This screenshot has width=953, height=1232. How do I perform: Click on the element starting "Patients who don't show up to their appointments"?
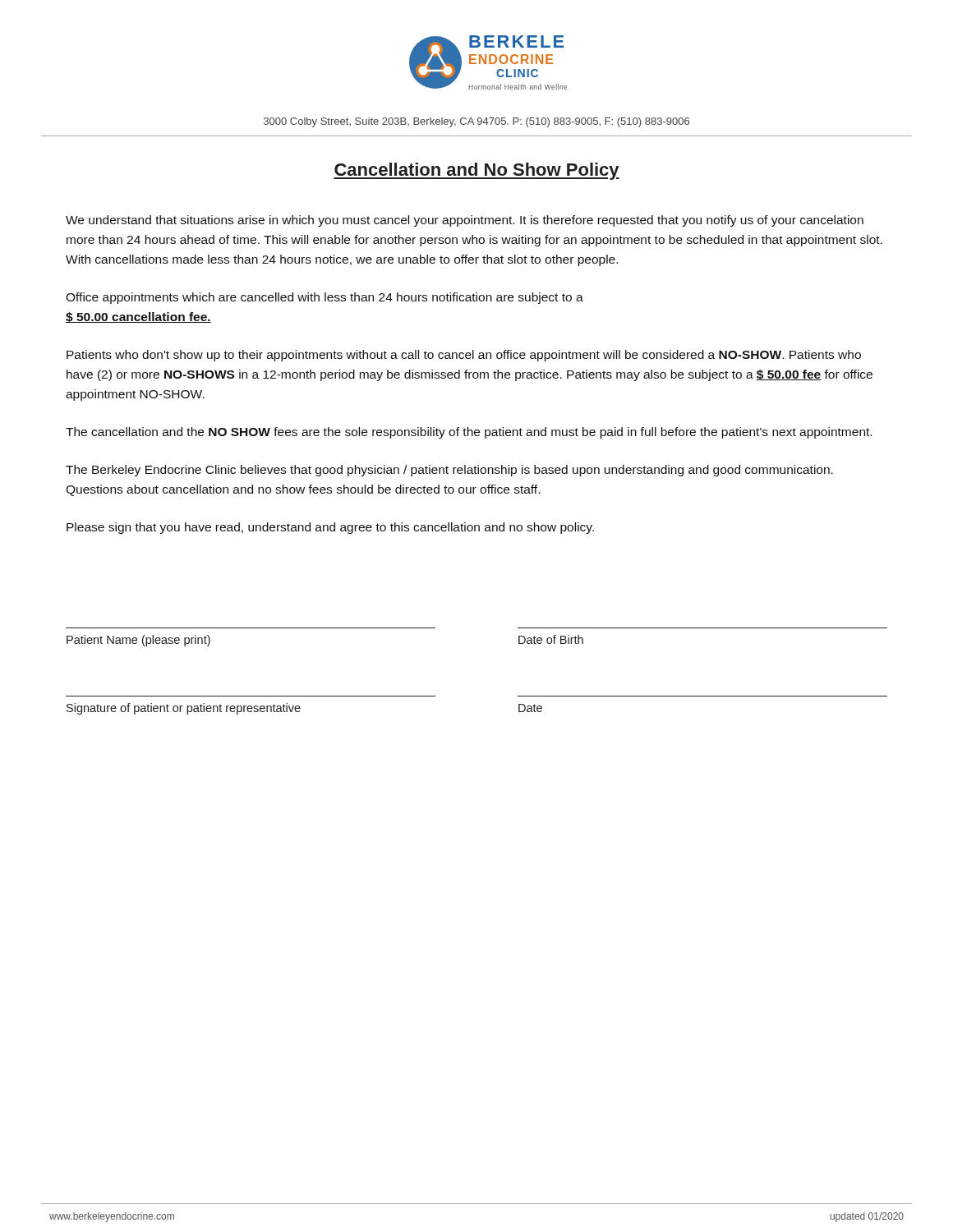click(x=469, y=374)
